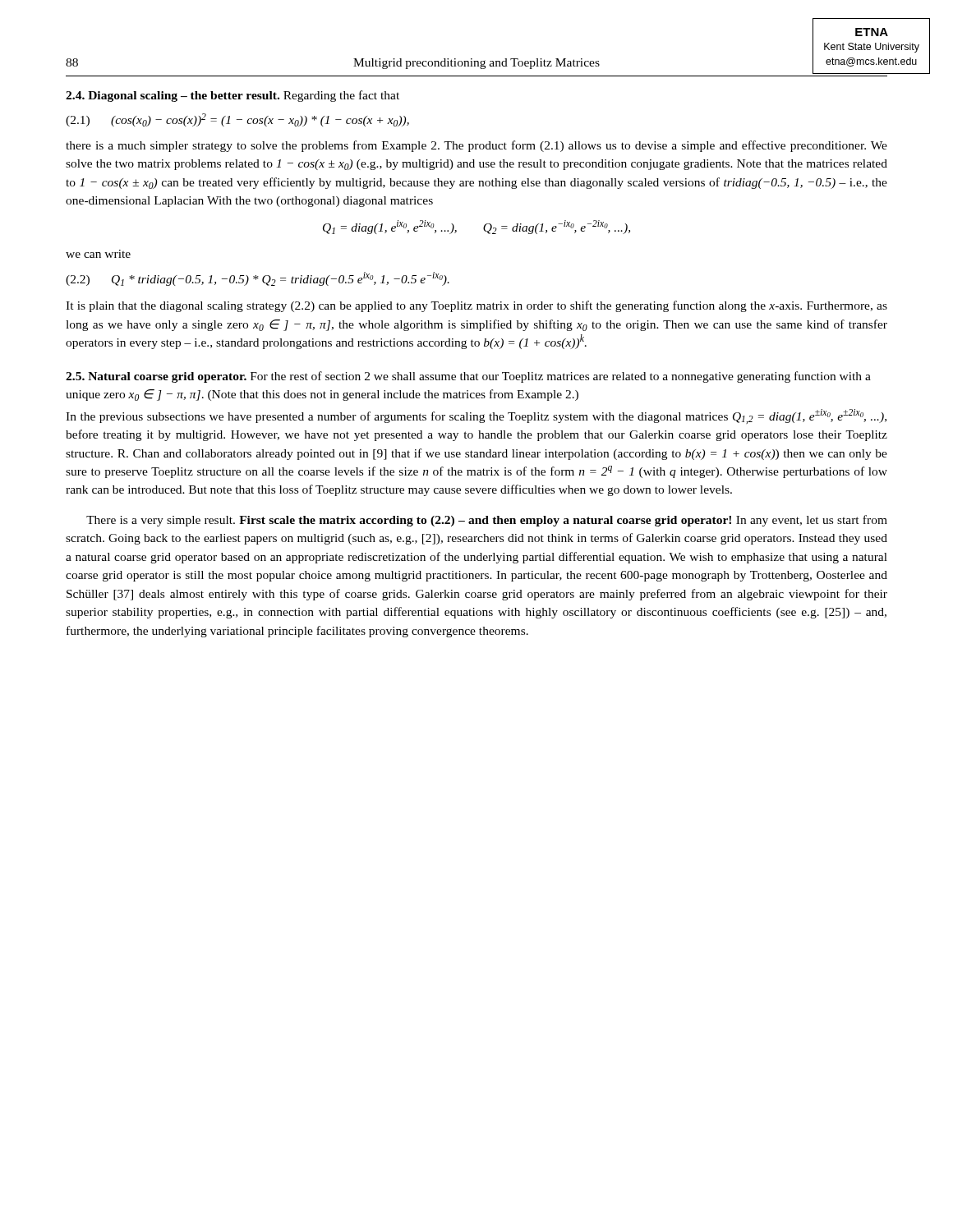Viewport: 953px width, 1232px height.
Task: Point to the block beginning "It is plain that the diagonal"
Action: tap(476, 324)
